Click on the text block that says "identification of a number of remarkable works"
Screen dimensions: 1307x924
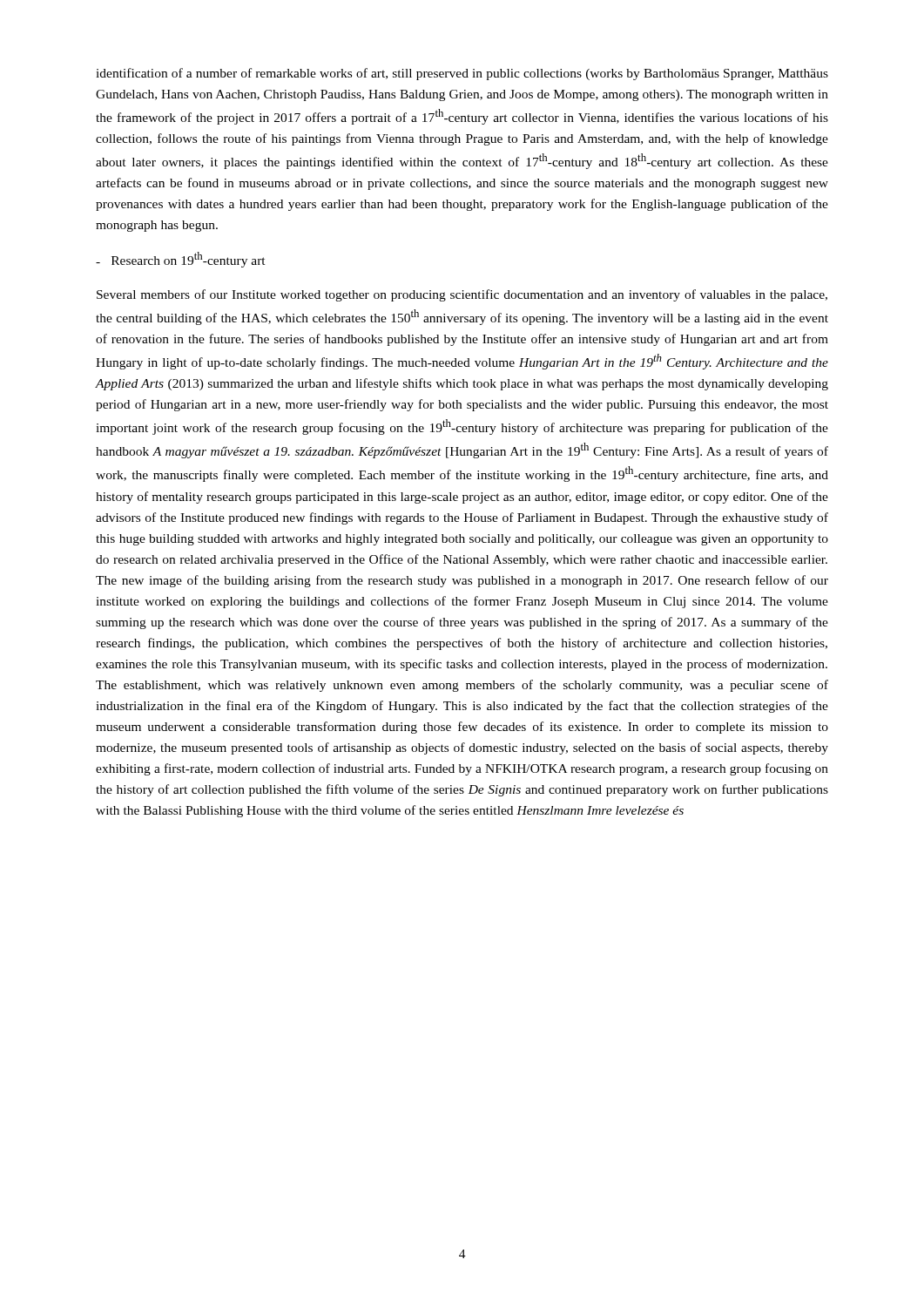click(x=462, y=149)
